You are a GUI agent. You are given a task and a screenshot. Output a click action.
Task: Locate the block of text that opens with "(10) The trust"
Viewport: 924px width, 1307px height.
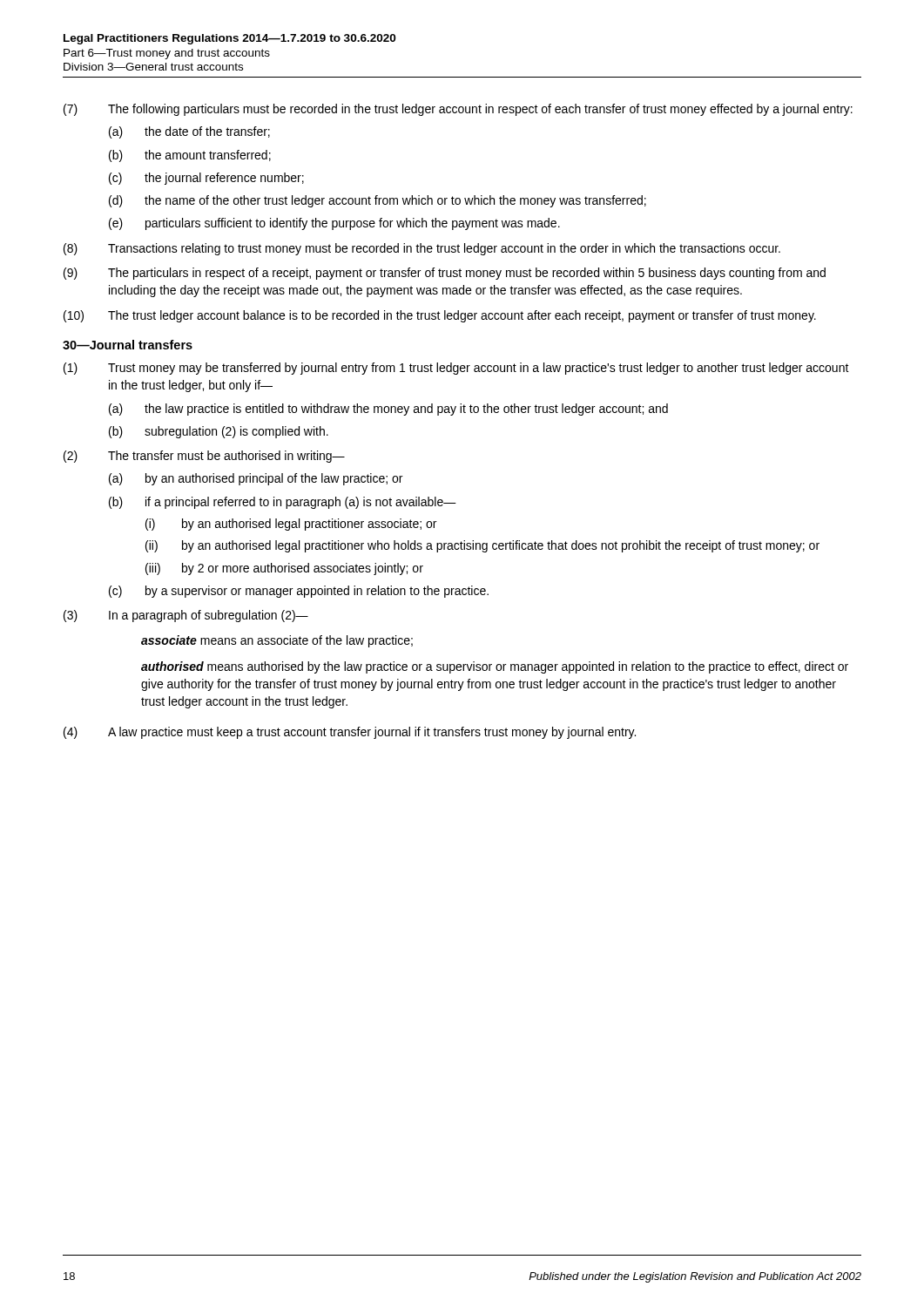pyautogui.click(x=462, y=315)
